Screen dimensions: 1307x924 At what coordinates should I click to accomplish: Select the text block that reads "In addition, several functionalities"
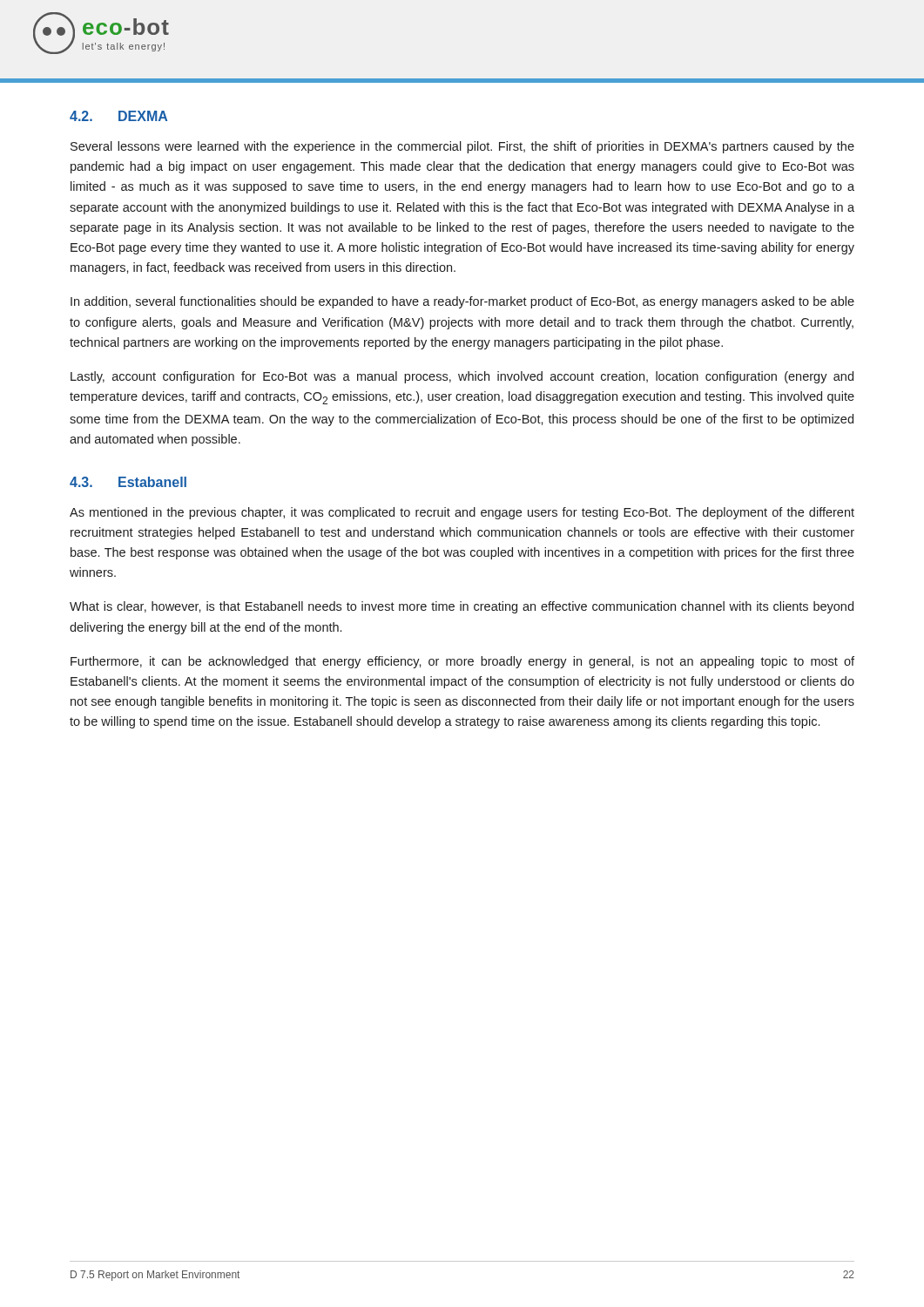(462, 322)
